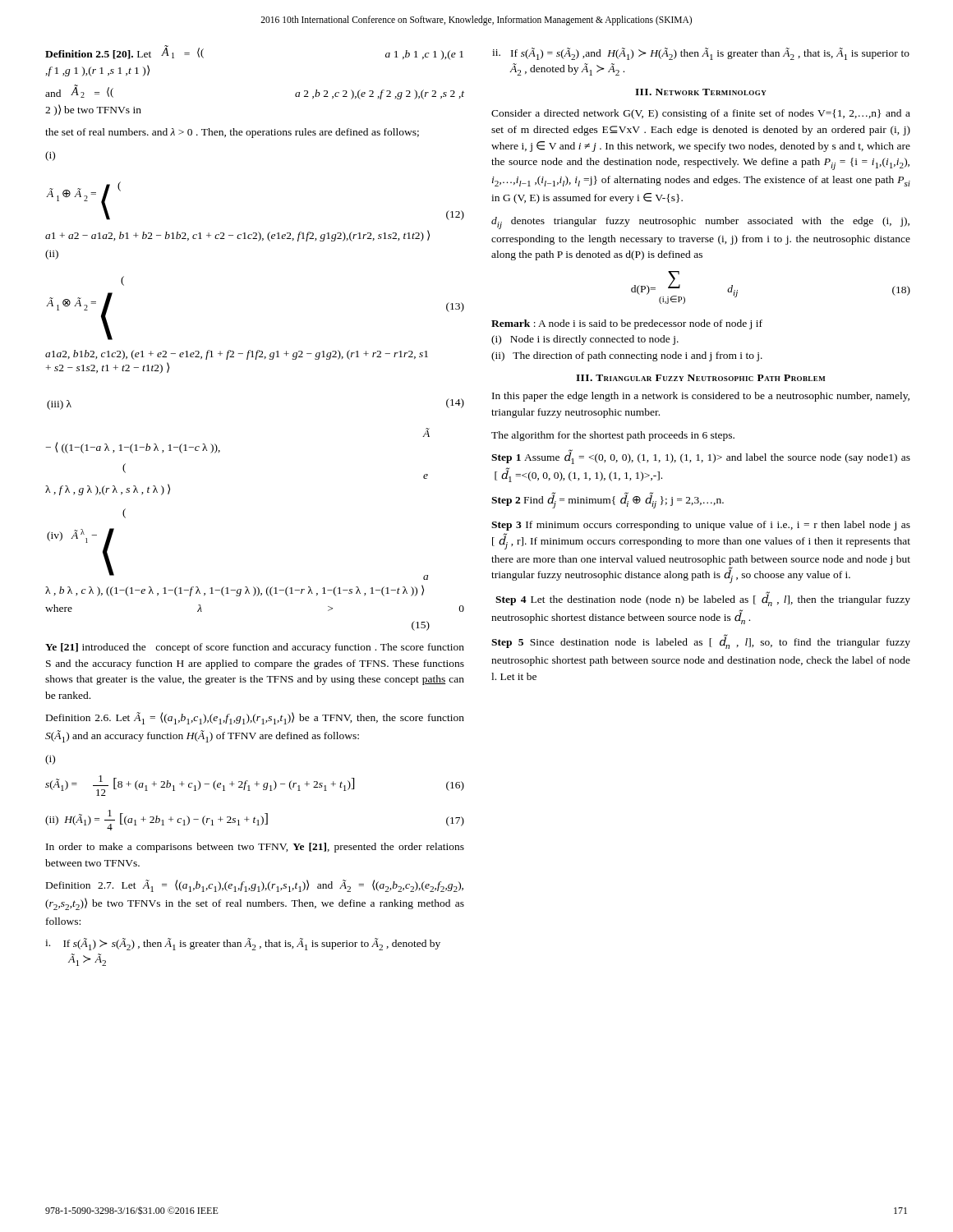Select the formula containing "(iv) Ã λ 1 − ⟨ (a λ"
953x1232 pixels.
tap(124, 513)
